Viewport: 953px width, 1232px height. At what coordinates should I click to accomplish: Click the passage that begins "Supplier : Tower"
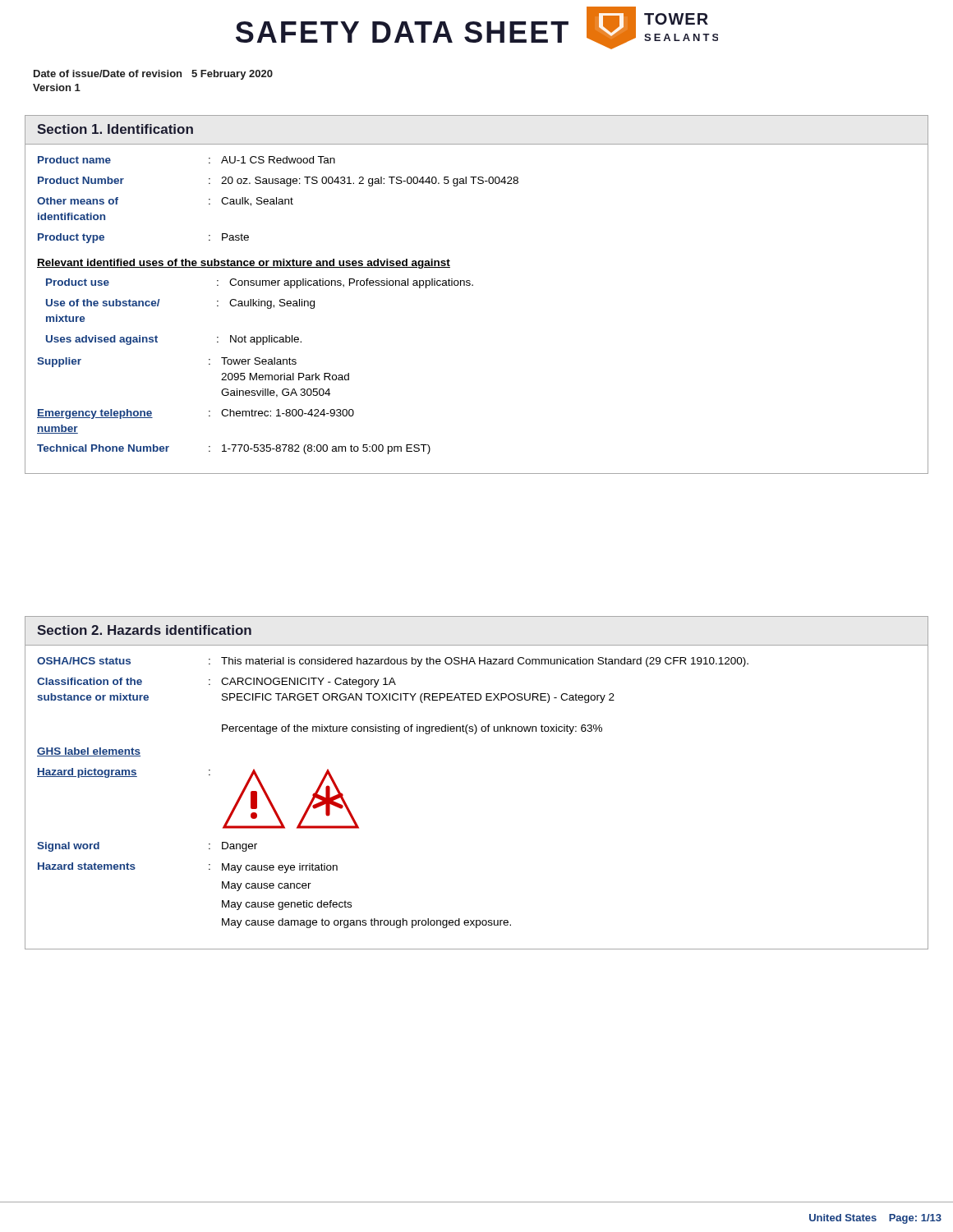pyautogui.click(x=60, y=362)
